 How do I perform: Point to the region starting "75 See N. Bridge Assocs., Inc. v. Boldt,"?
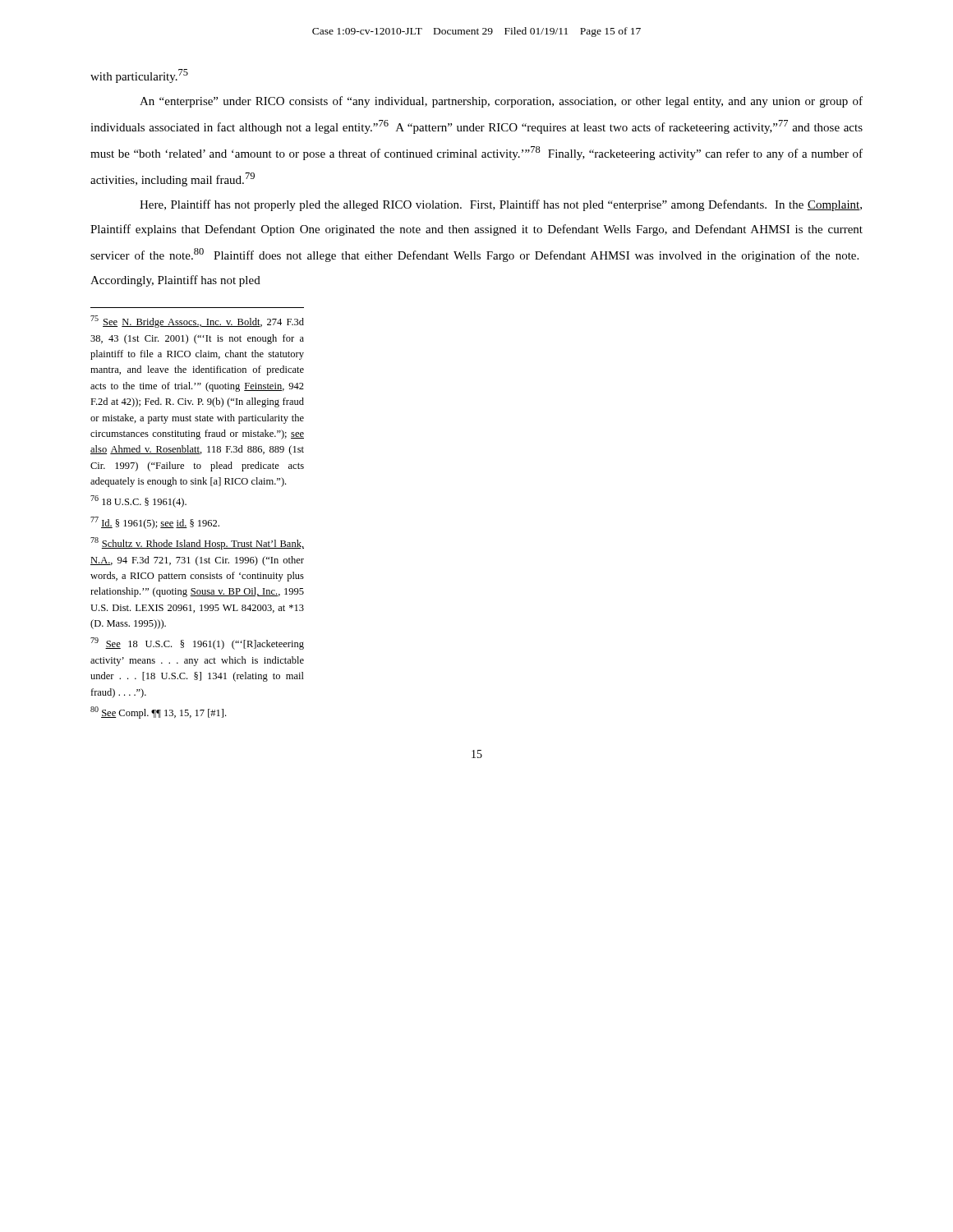[x=197, y=401]
